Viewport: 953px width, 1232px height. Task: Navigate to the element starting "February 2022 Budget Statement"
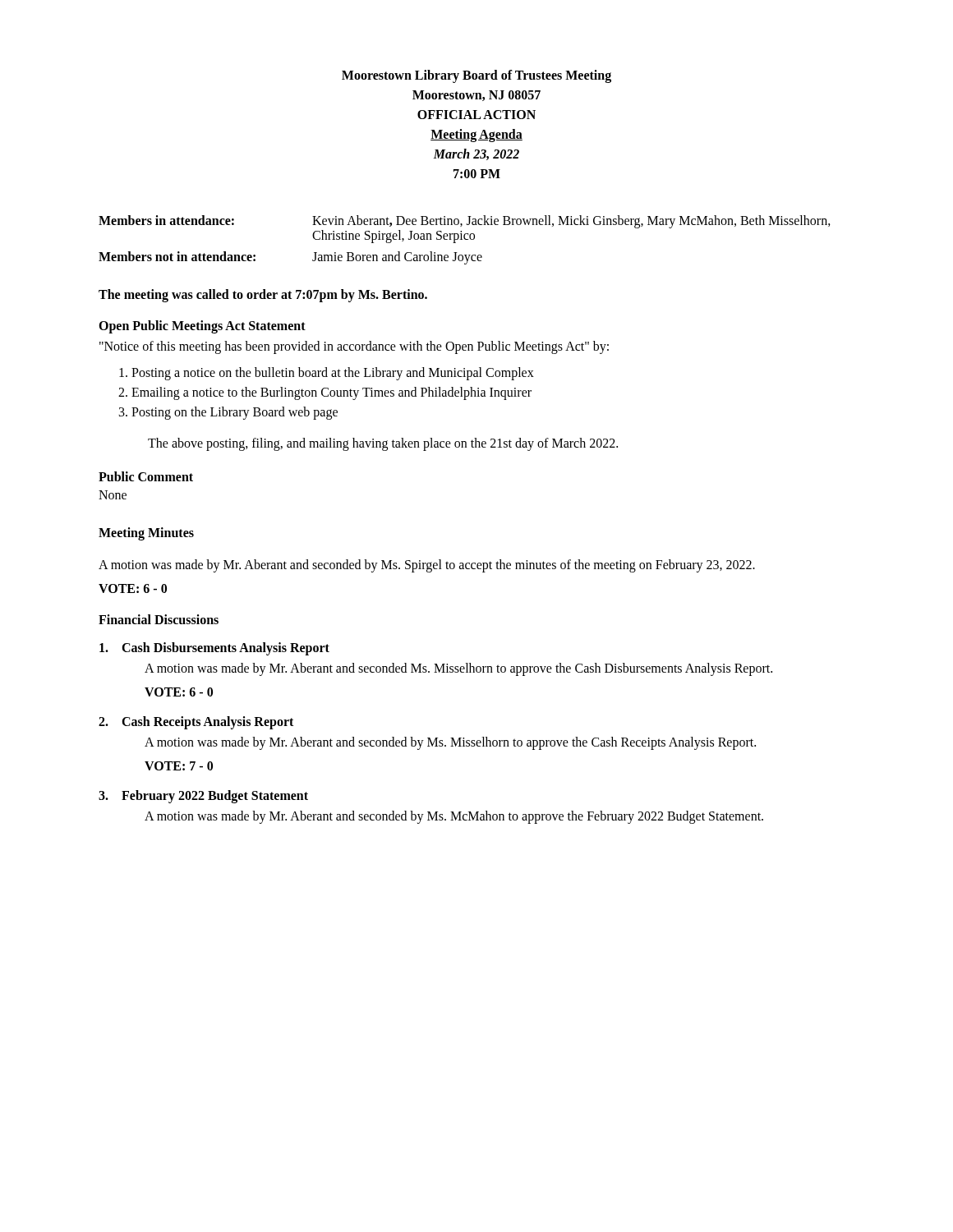click(x=215, y=795)
